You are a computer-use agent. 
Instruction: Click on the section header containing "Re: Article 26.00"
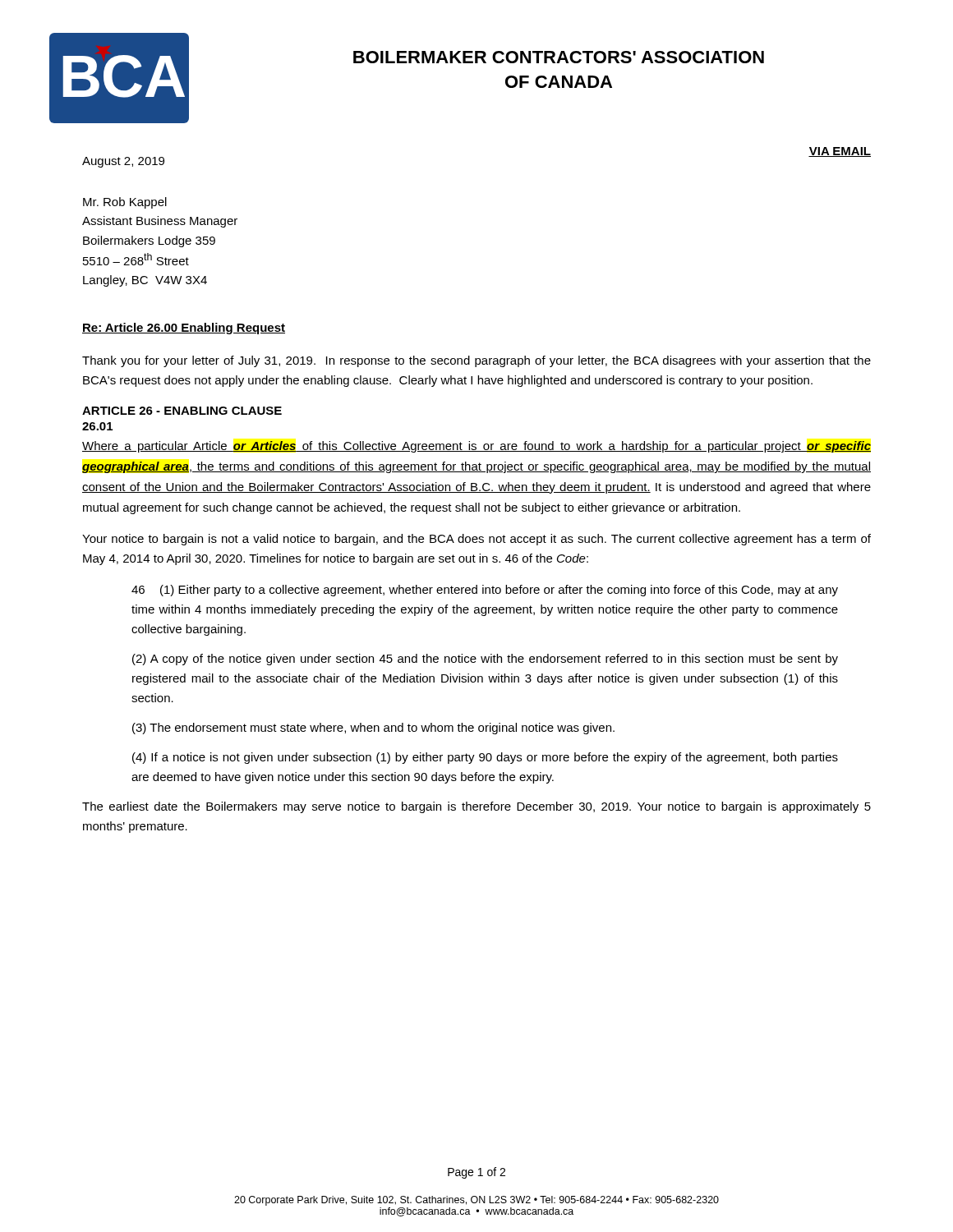coord(184,328)
